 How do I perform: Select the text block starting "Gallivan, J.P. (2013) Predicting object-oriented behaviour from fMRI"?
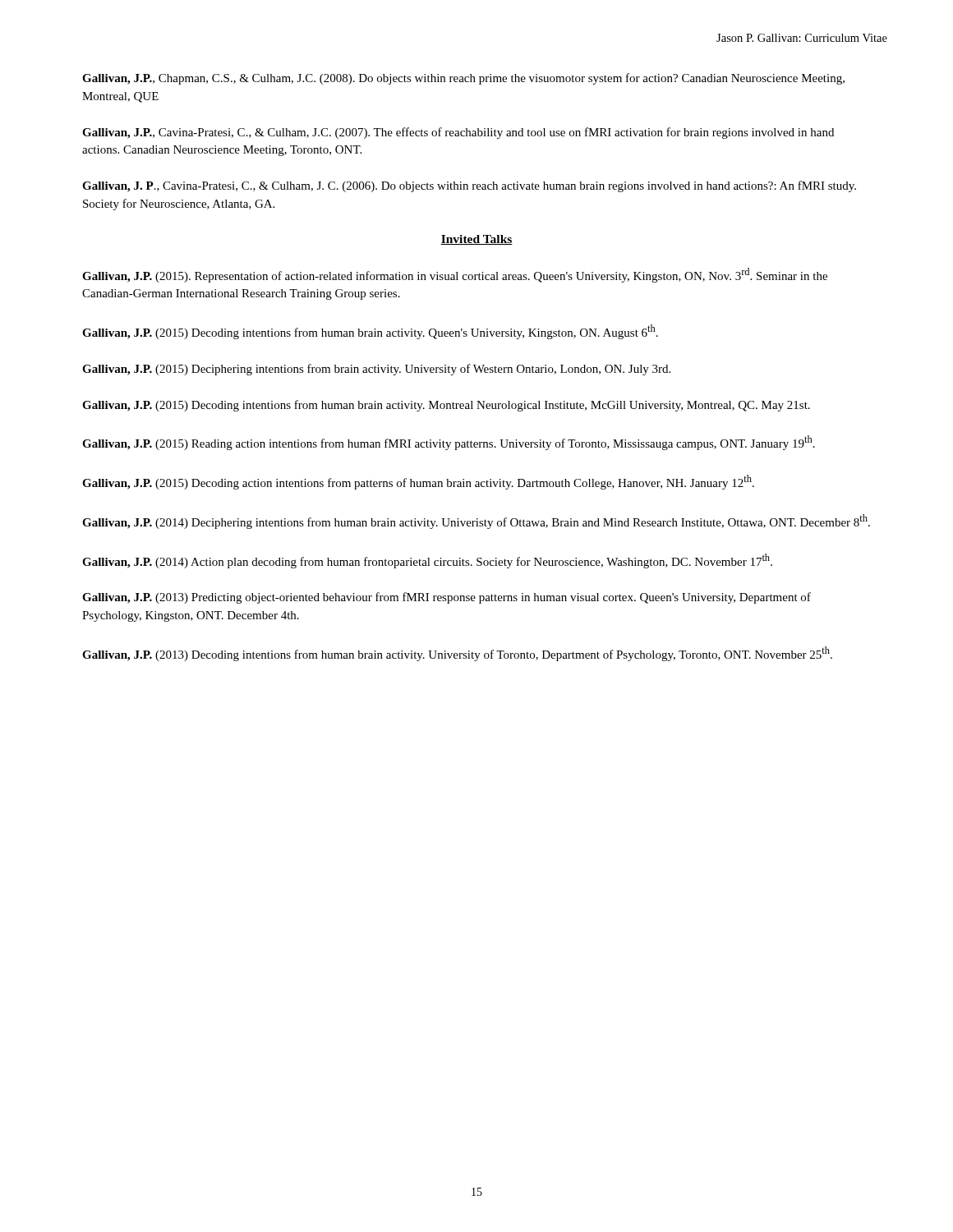pyautogui.click(x=446, y=606)
